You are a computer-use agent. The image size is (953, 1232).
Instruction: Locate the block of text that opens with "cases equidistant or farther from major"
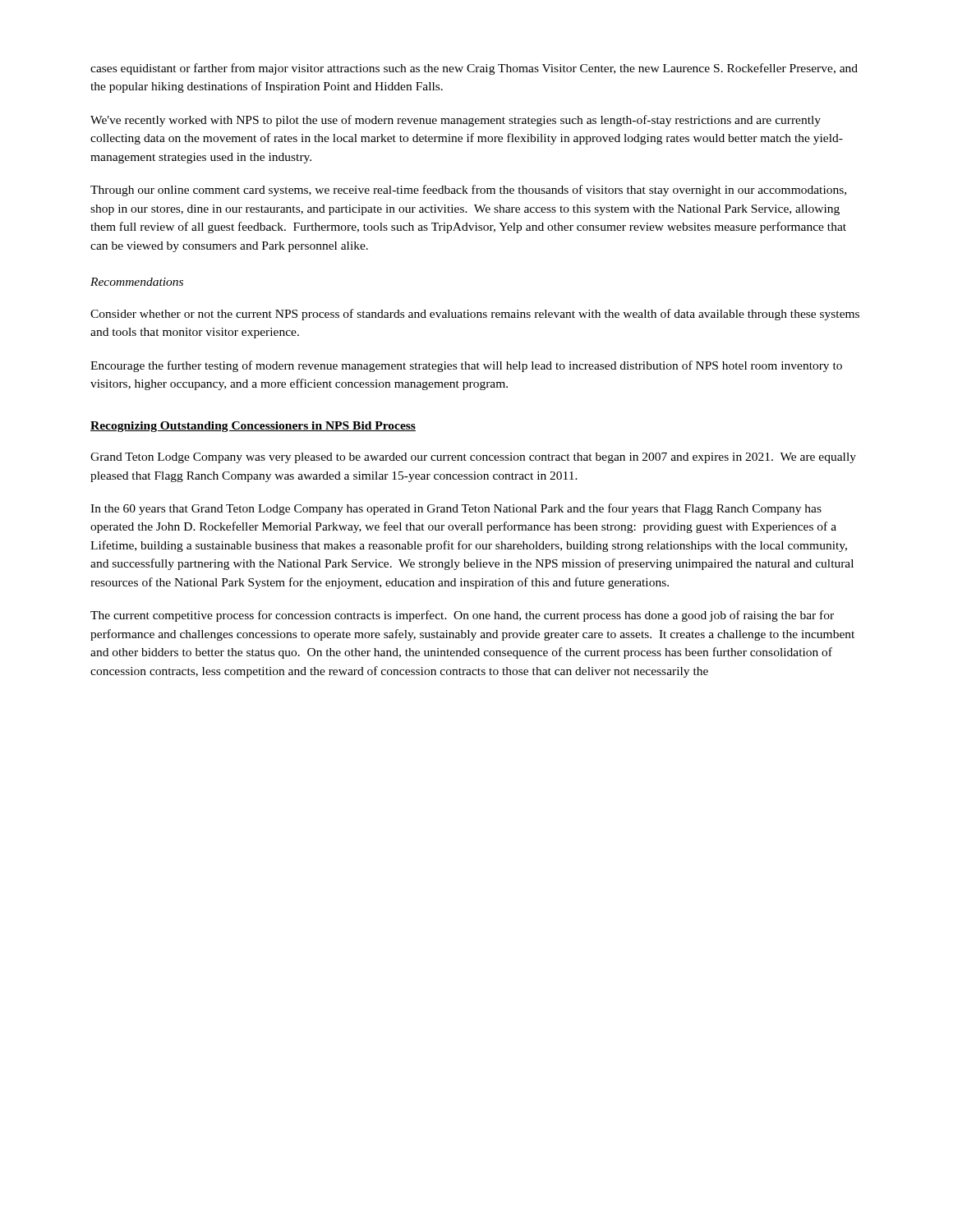[474, 77]
